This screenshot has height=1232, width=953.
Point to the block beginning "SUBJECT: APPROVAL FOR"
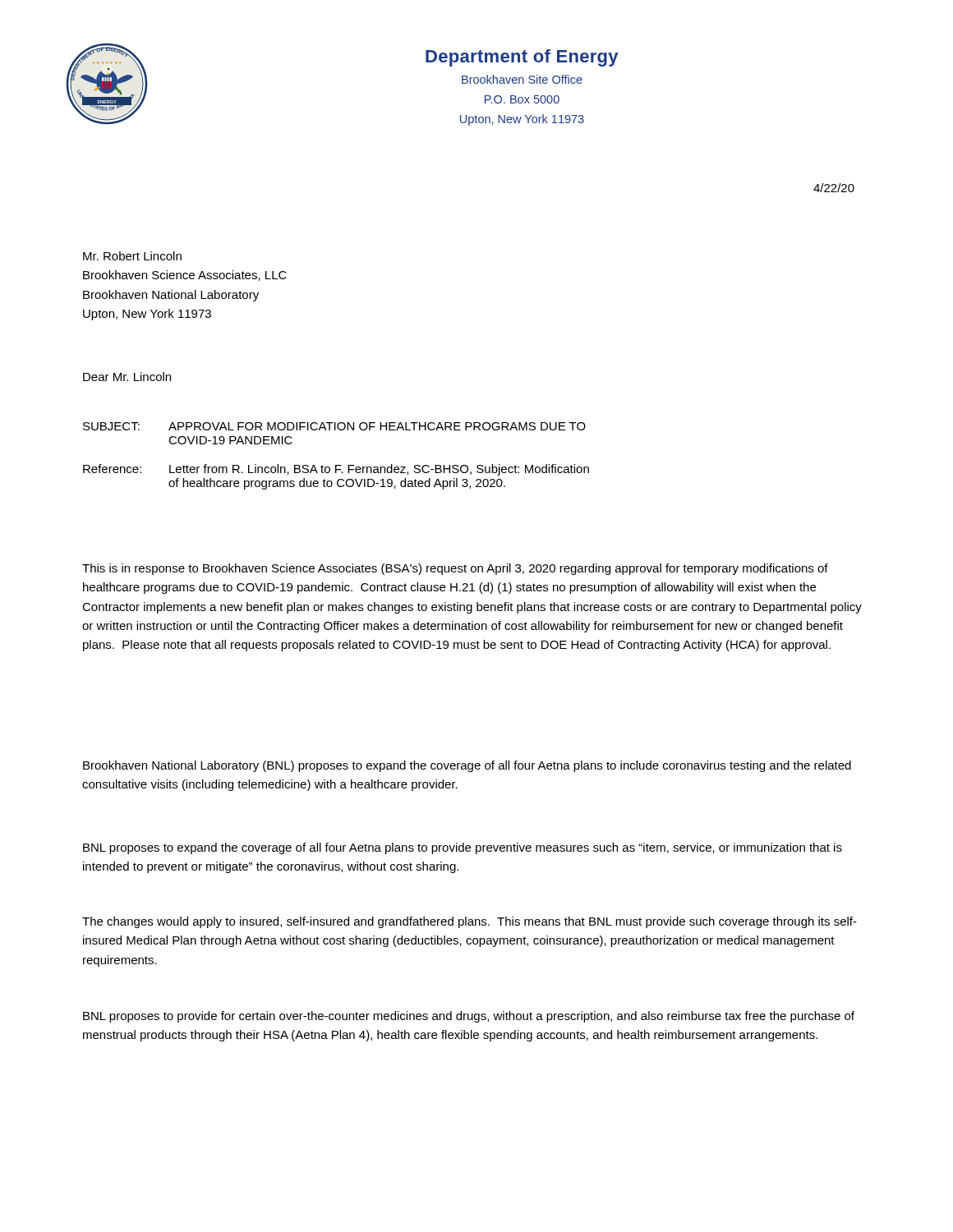coord(476,454)
